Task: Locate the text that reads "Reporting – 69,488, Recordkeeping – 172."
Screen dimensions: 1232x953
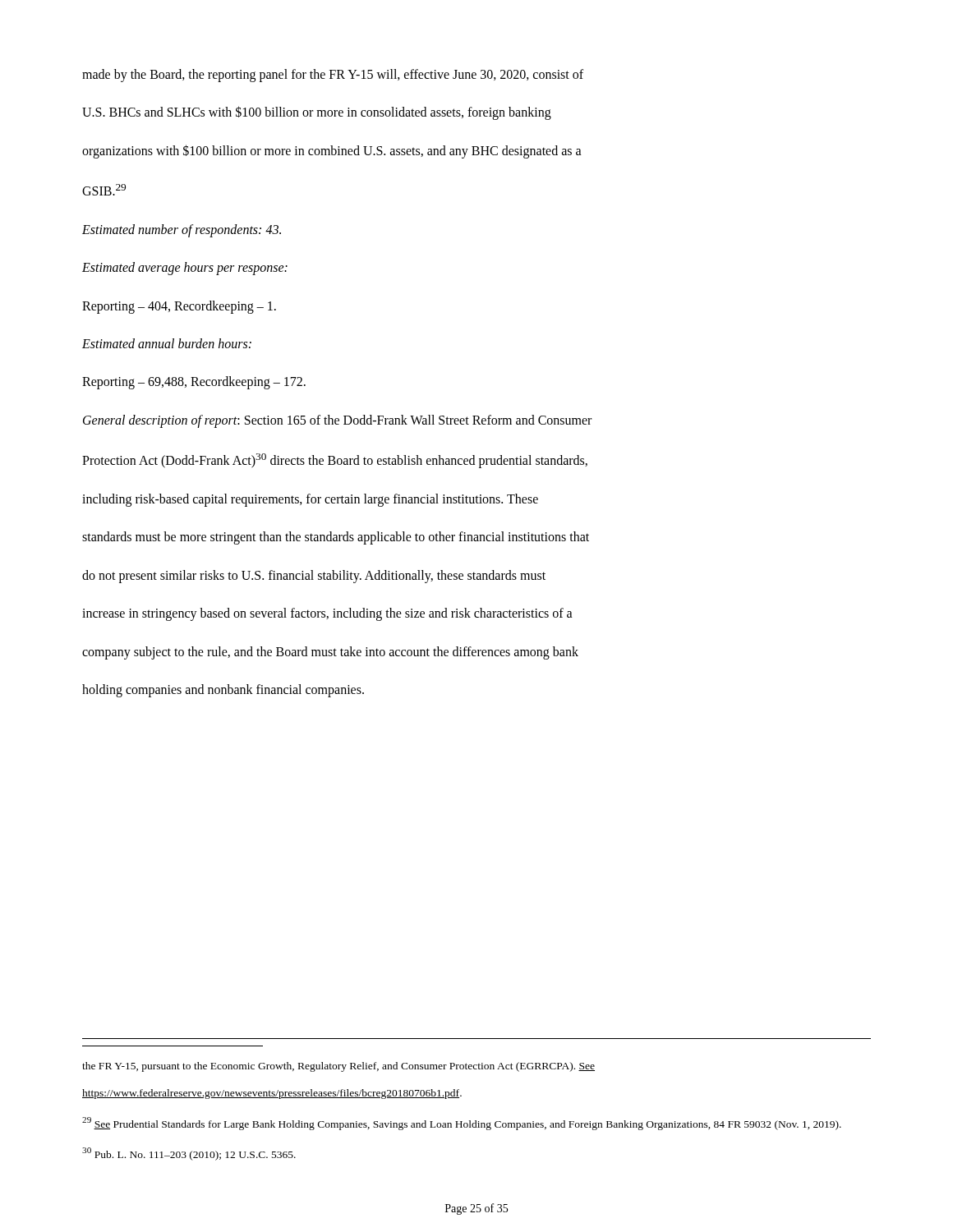Action: [x=194, y=383]
